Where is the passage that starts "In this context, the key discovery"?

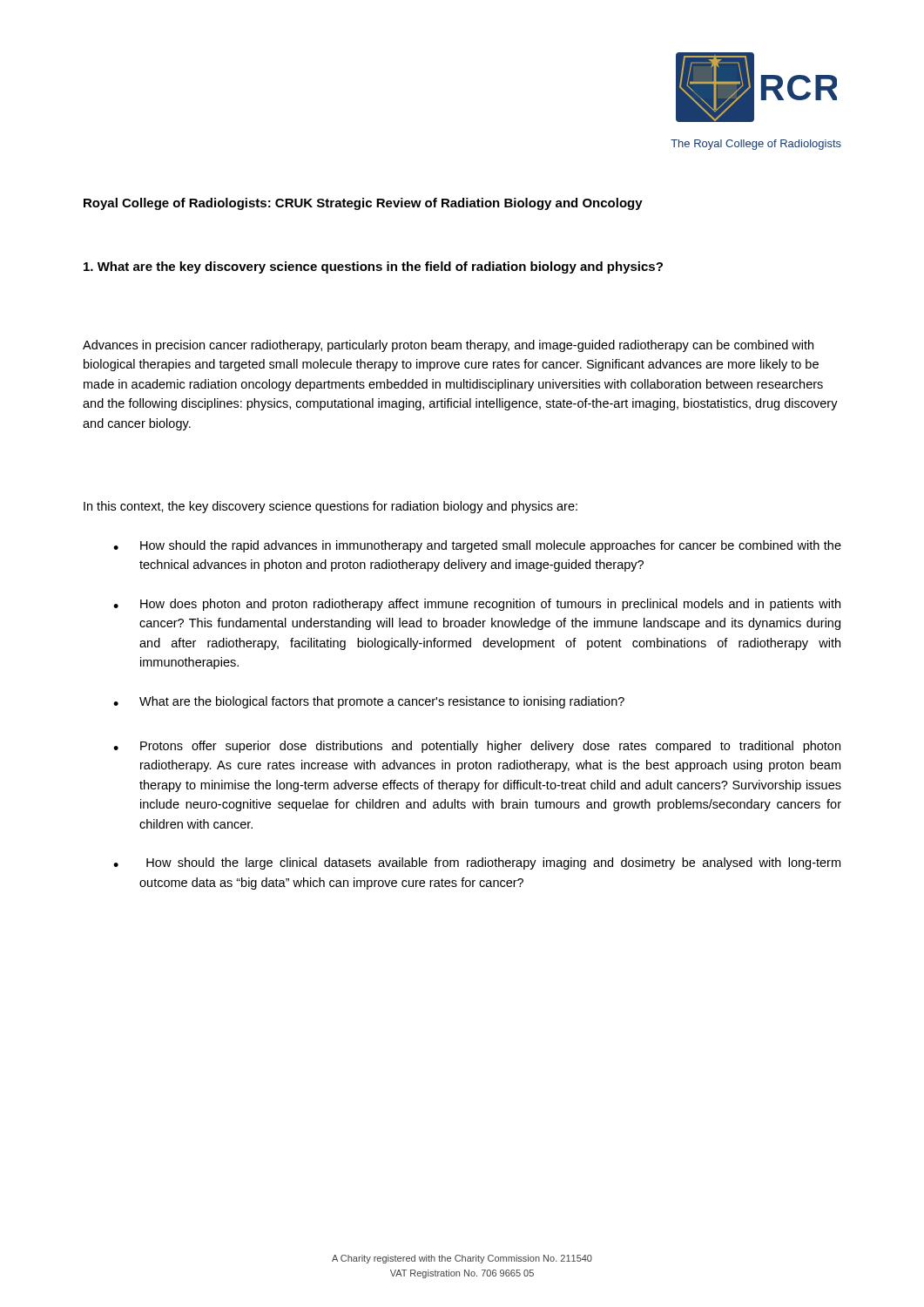tap(331, 506)
